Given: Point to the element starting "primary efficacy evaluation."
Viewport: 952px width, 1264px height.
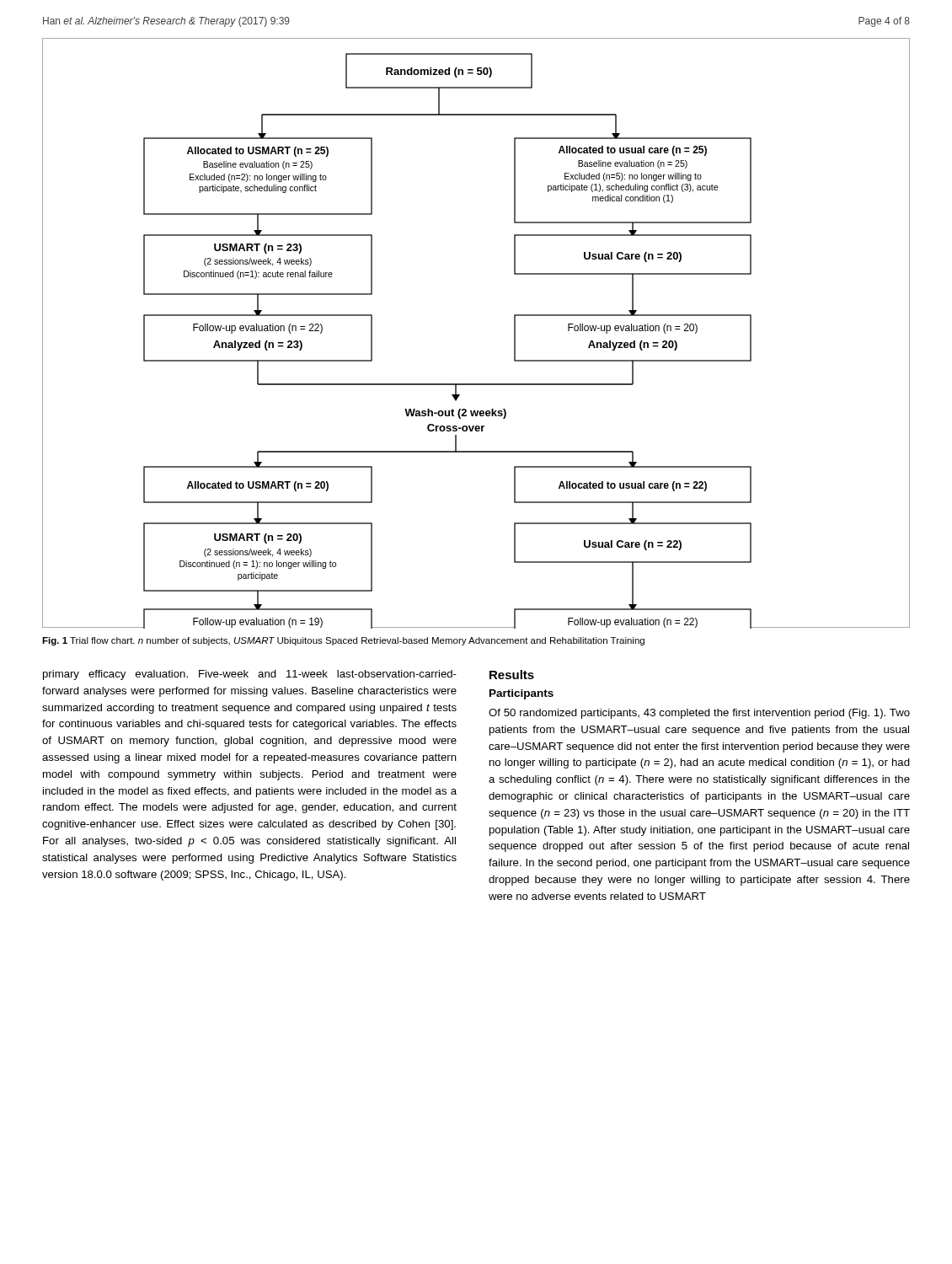Looking at the screenshot, I should [x=249, y=774].
